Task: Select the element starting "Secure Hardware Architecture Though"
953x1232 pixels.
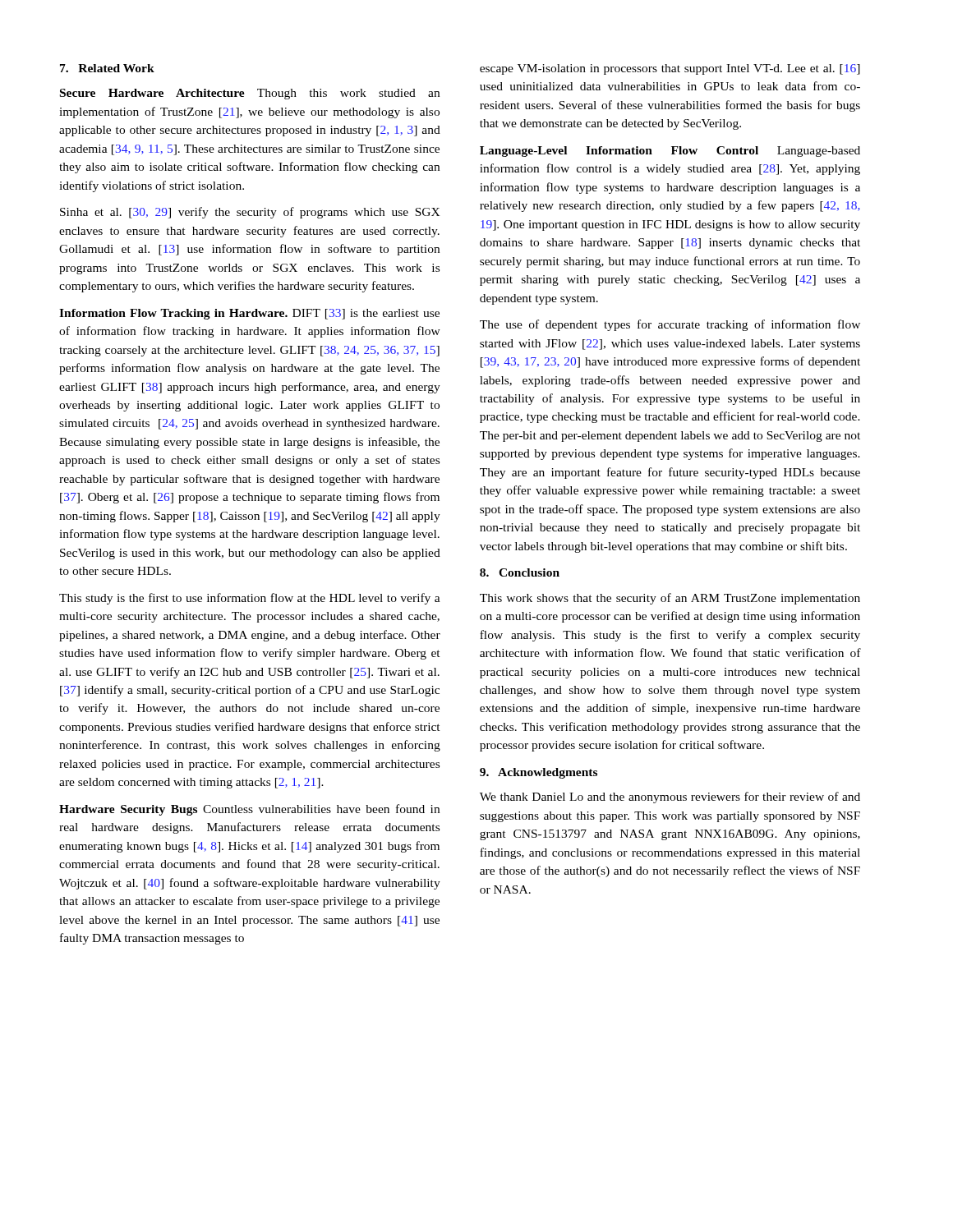Action: (x=250, y=139)
